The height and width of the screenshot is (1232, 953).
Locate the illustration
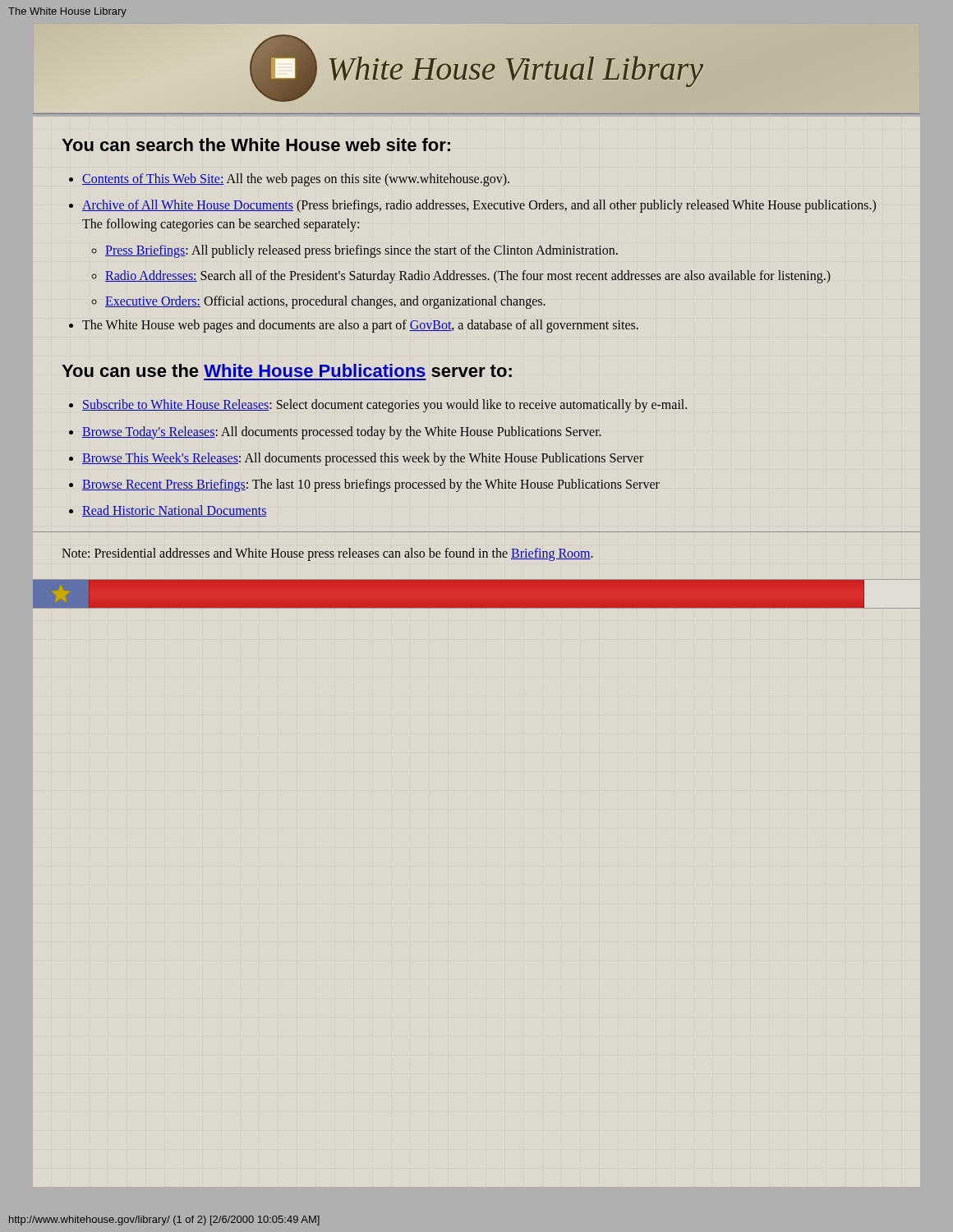point(476,68)
